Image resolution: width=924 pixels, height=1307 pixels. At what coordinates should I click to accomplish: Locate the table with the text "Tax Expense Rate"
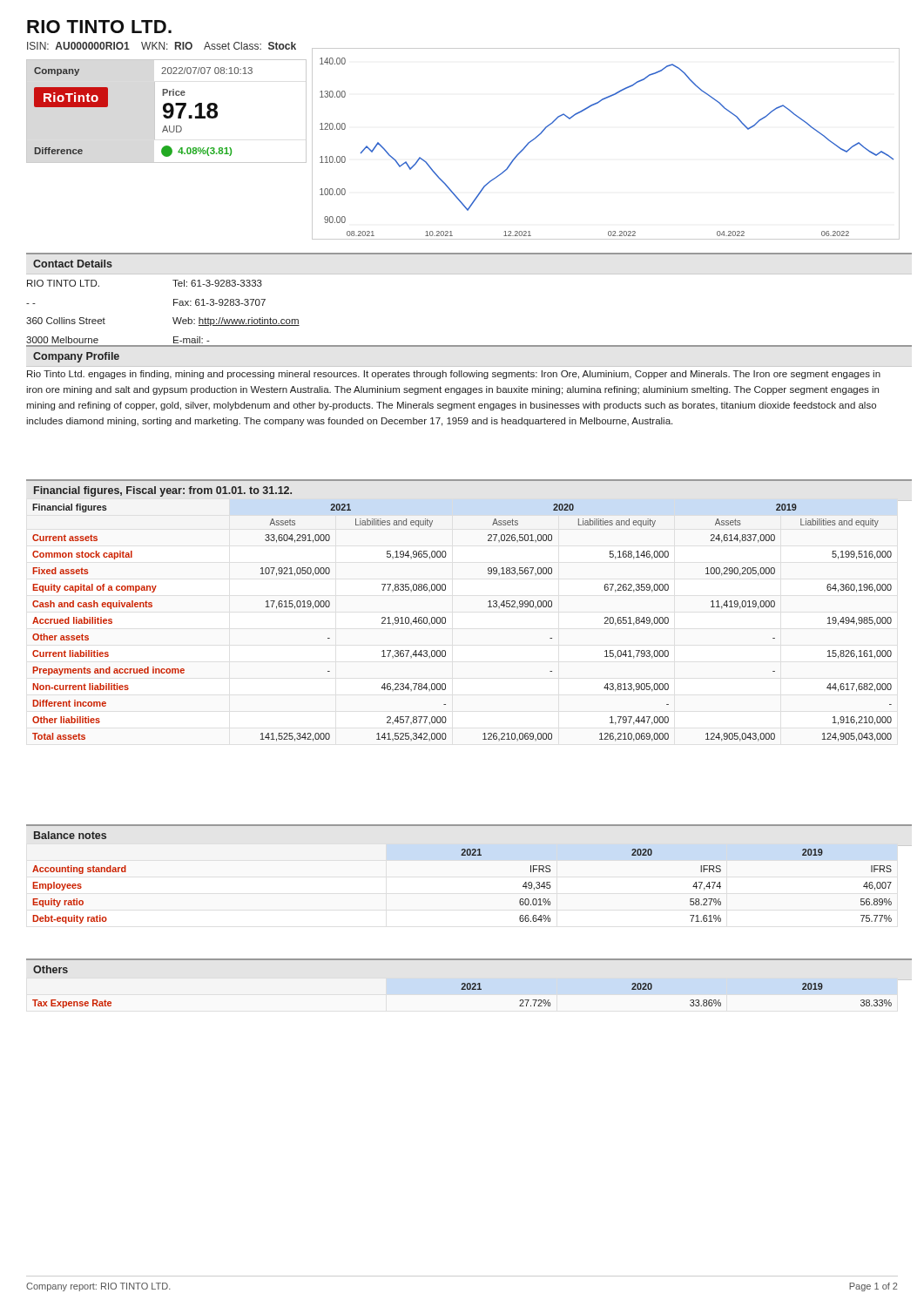[x=462, y=995]
